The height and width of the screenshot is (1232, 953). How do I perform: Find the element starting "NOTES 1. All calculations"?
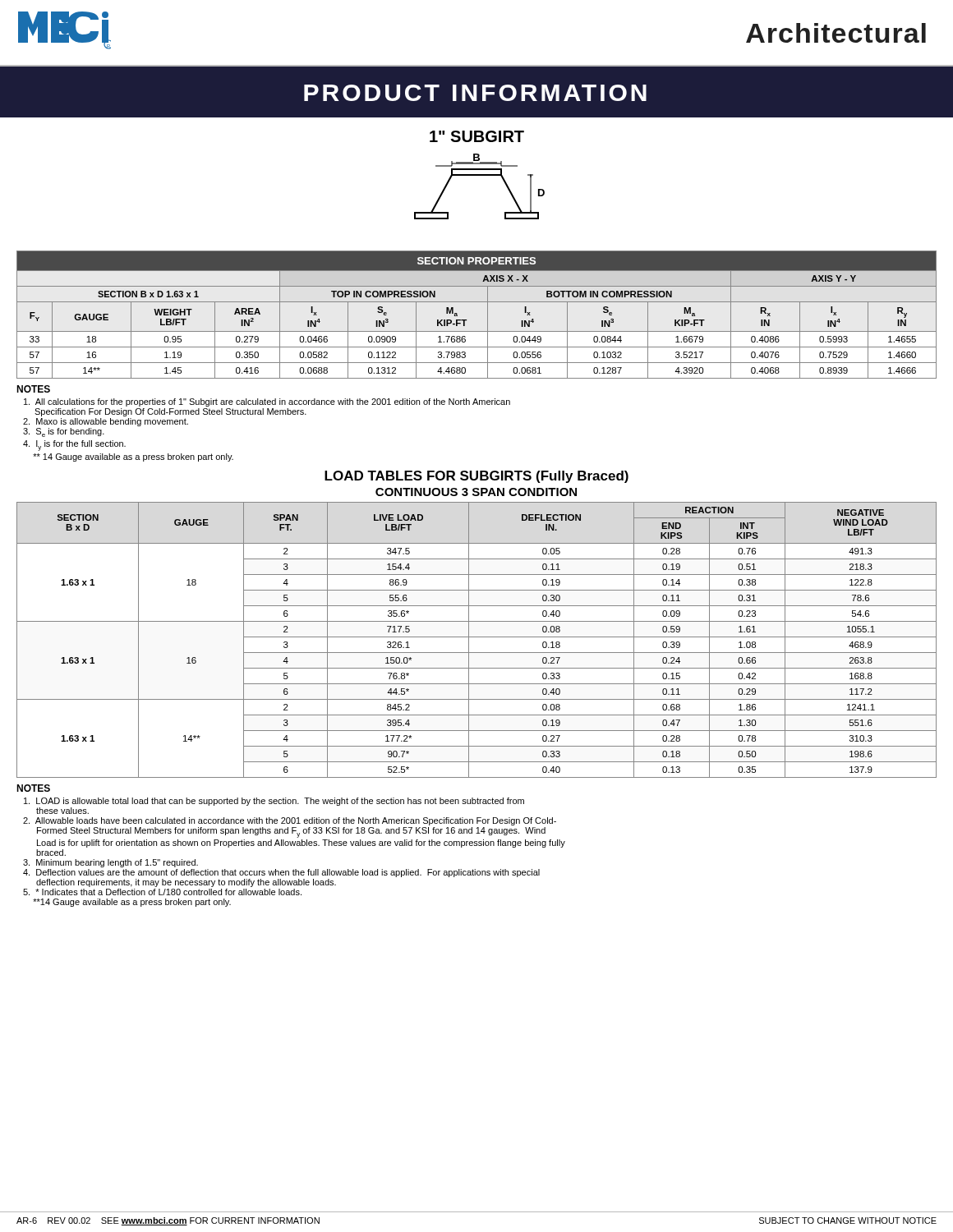point(33,389)
